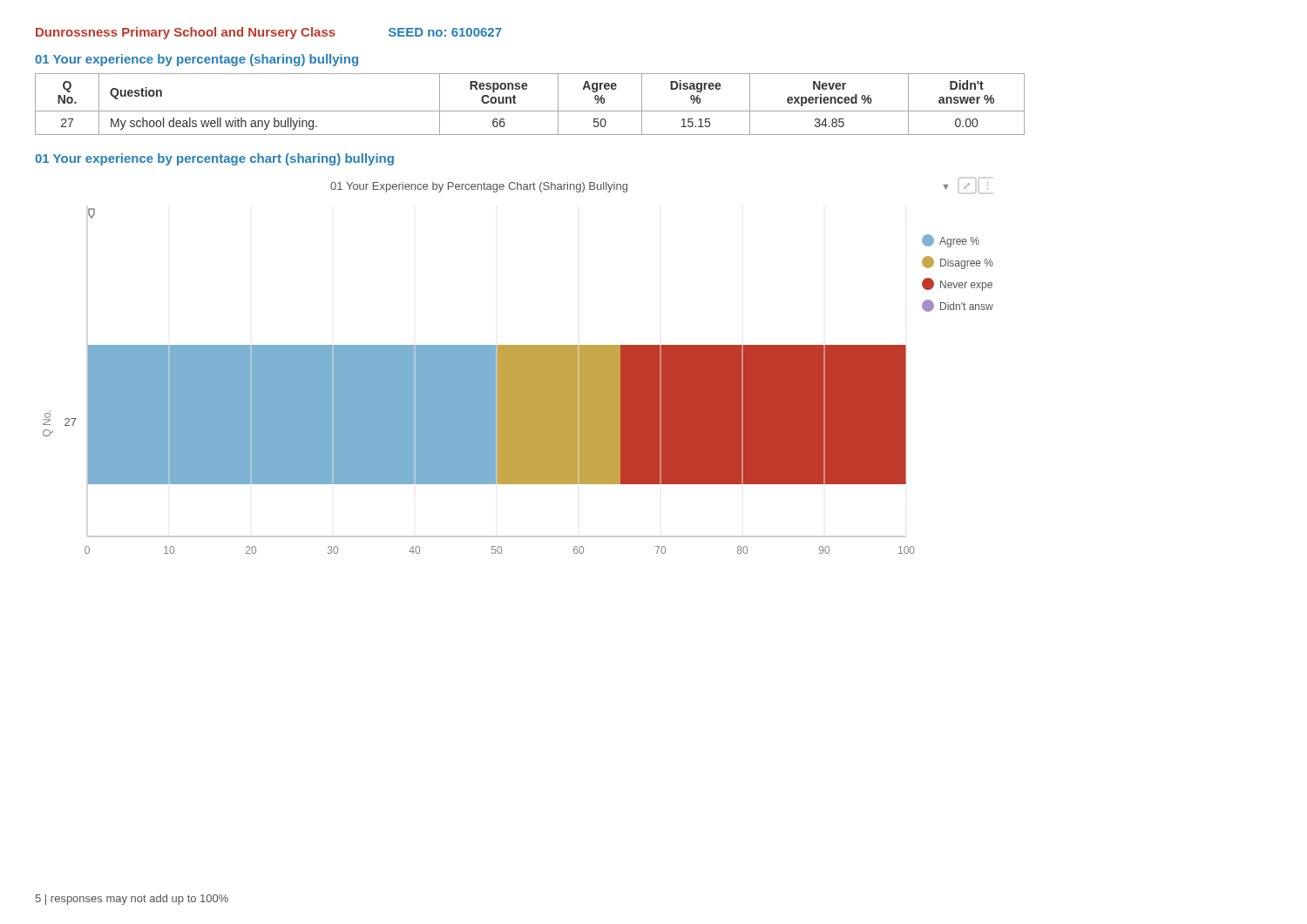Find the footnote containing "5 | responses may not add up"

[132, 898]
